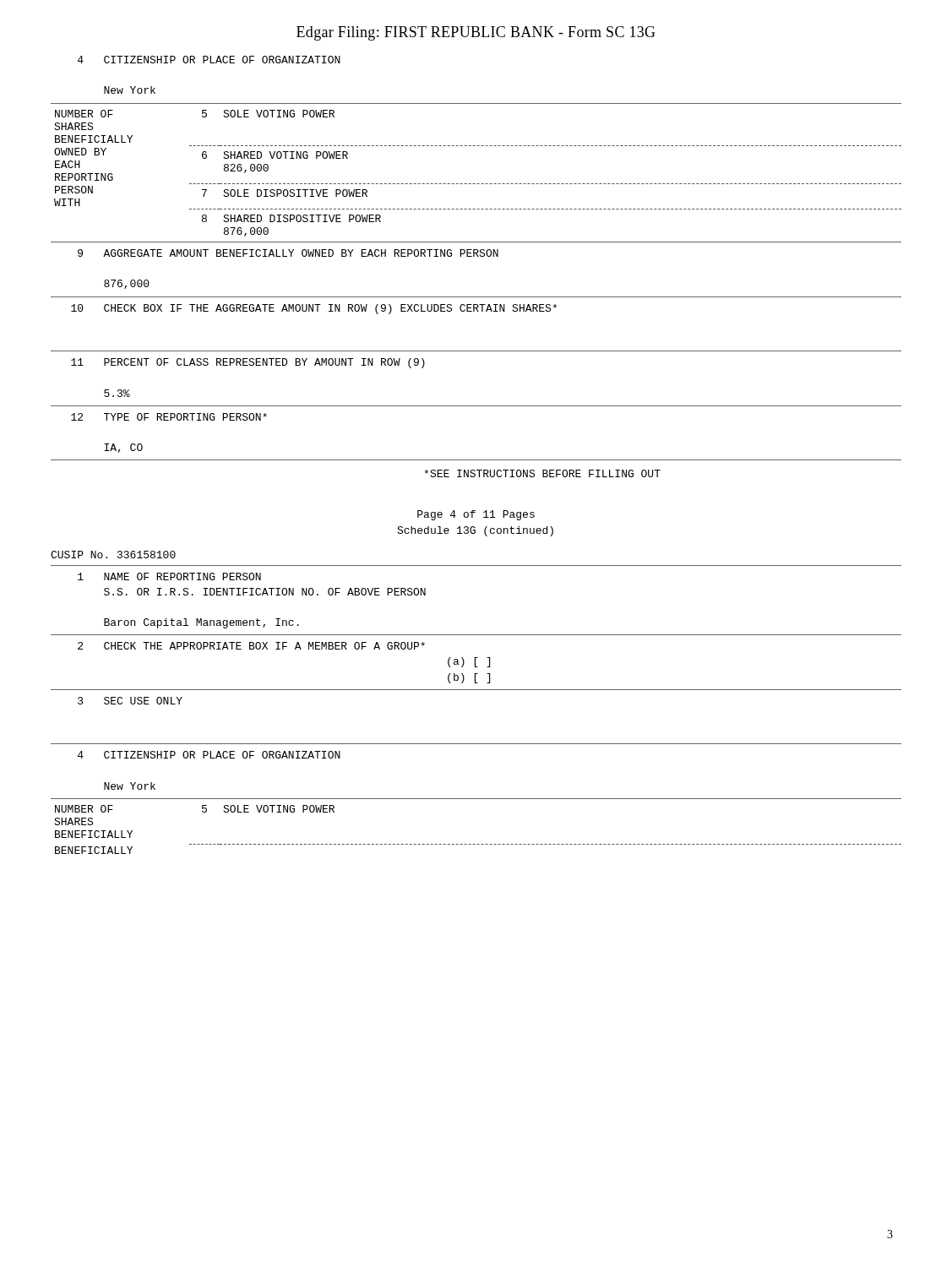Locate the block of text that opens with "12 TYPE OF REPORTING PERSON*"
952x1267 pixels.
[169, 417]
